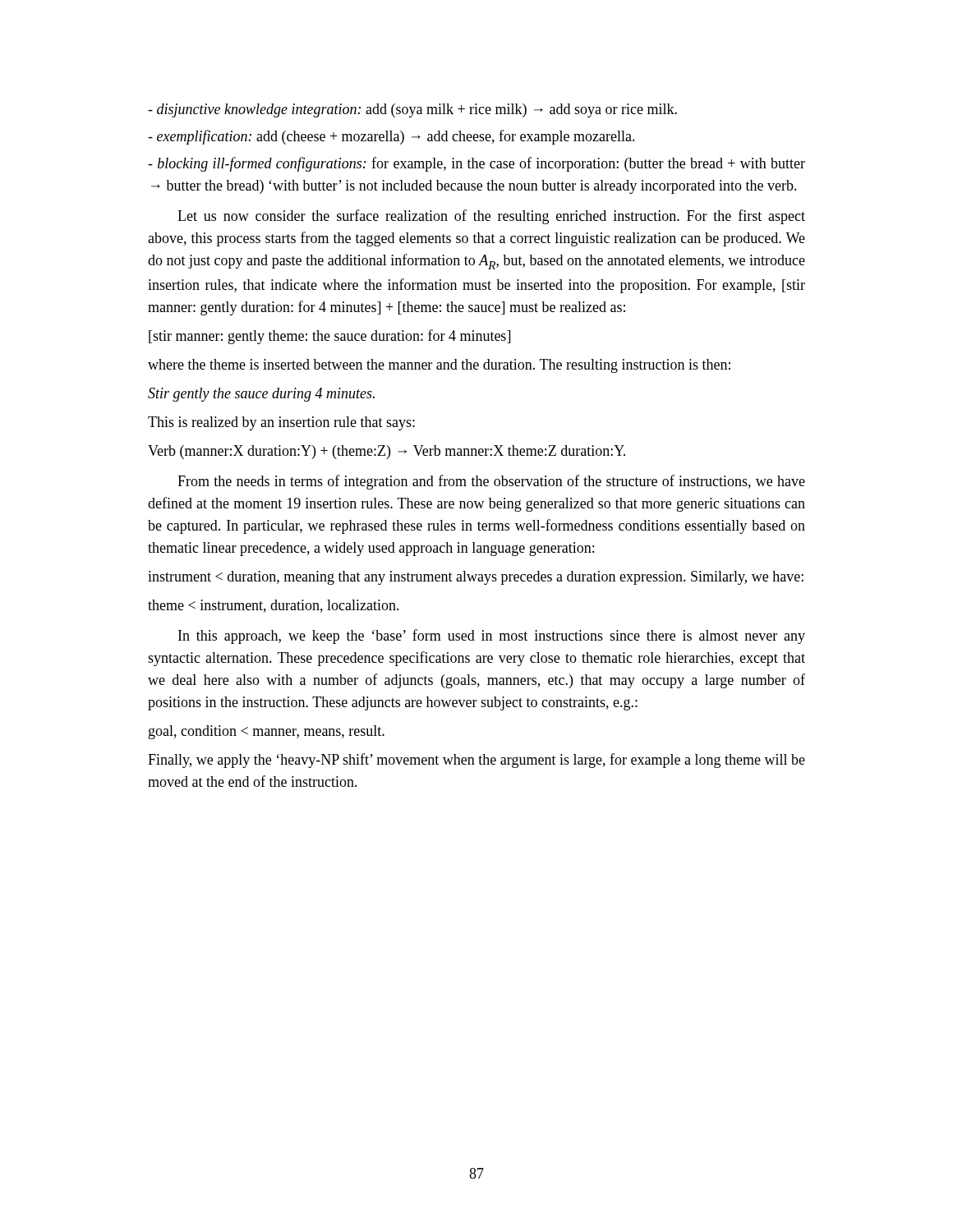
Task: Point to the region starting "Verb (manner:X duration:Y)"
Action: tap(387, 451)
